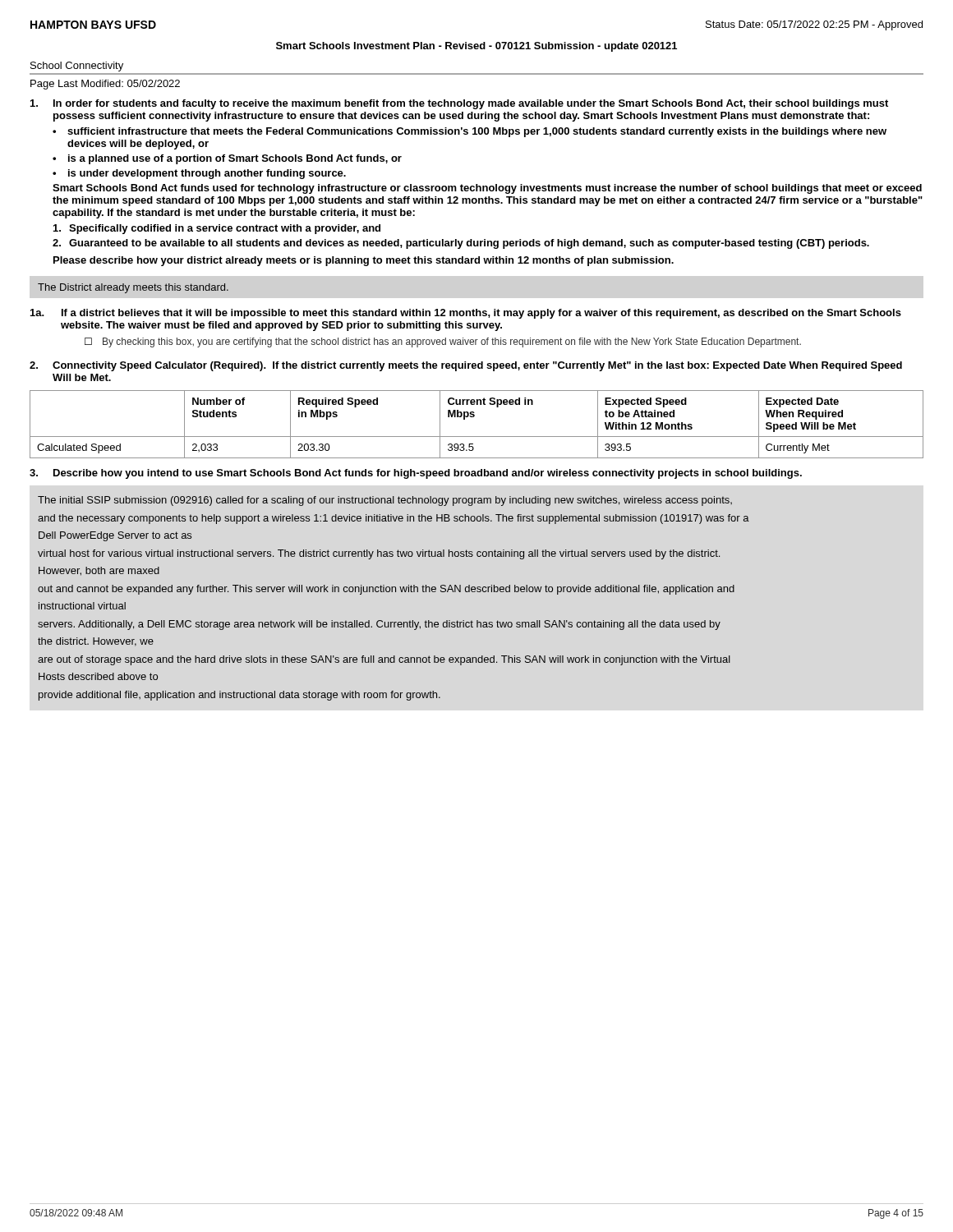This screenshot has width=953, height=1232.
Task: Point to the region starting "3. Describe how you"
Action: click(476, 473)
